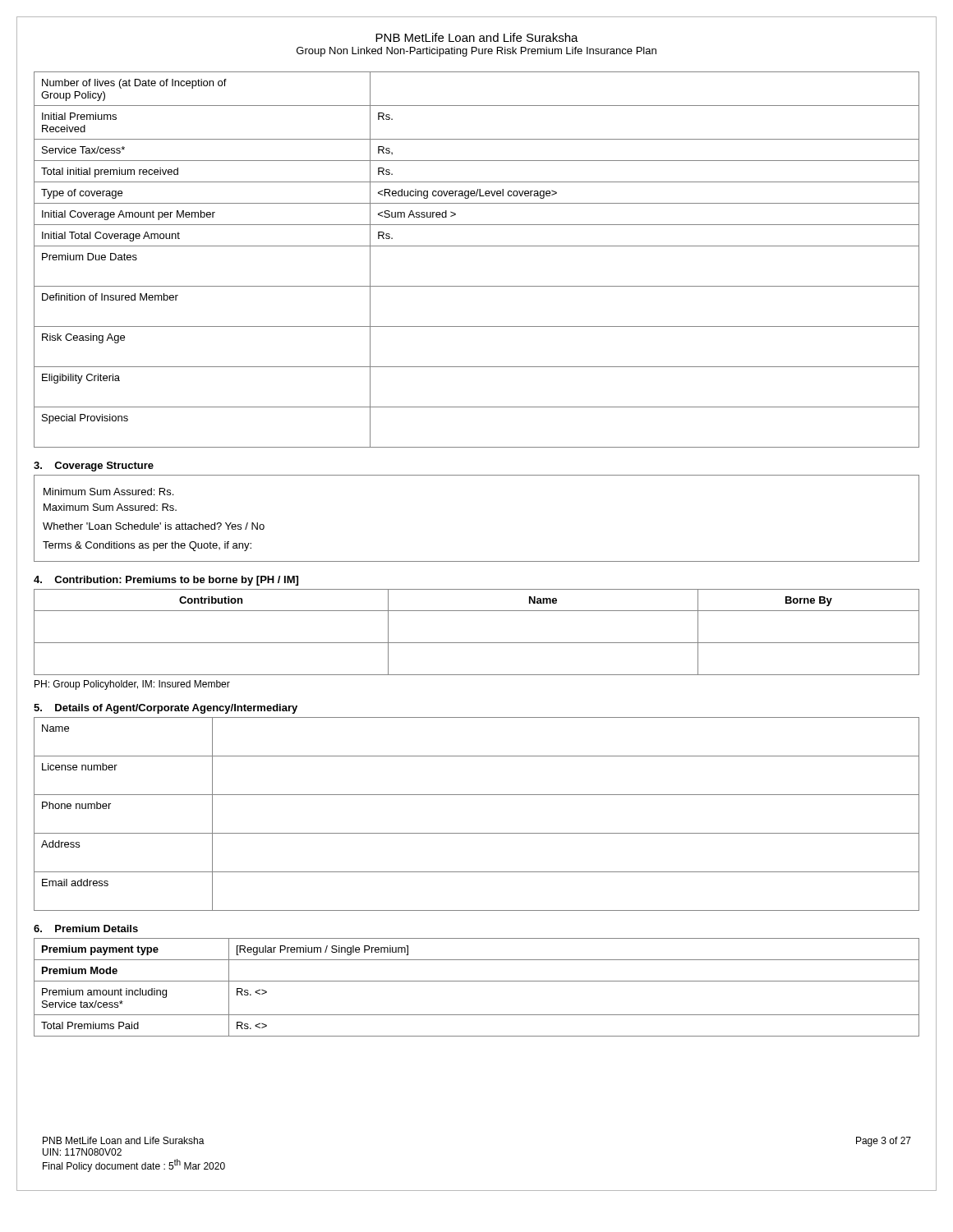Locate the table with the text "Borne By"
953x1232 pixels.
click(x=476, y=632)
